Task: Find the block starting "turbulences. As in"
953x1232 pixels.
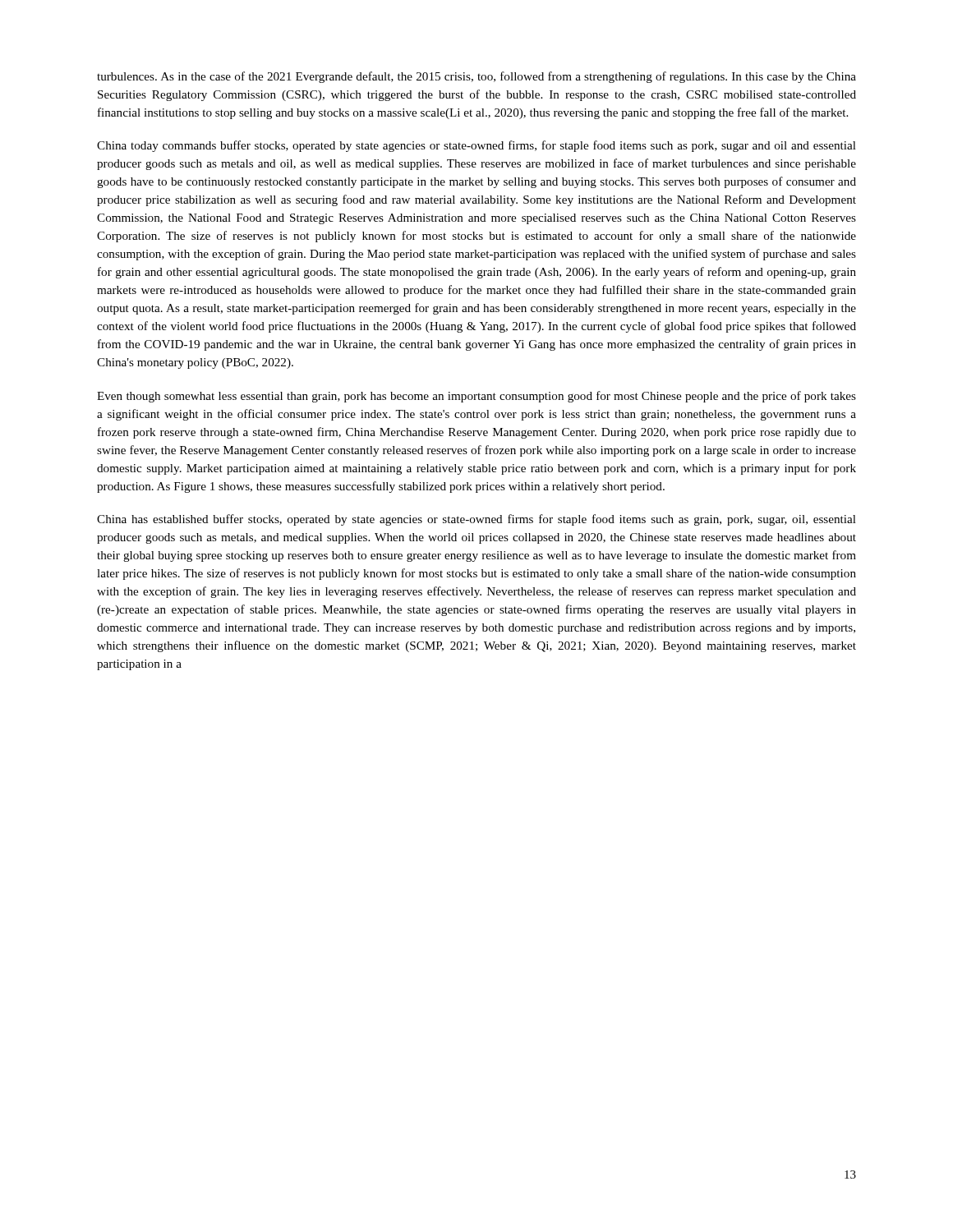Action: click(476, 94)
